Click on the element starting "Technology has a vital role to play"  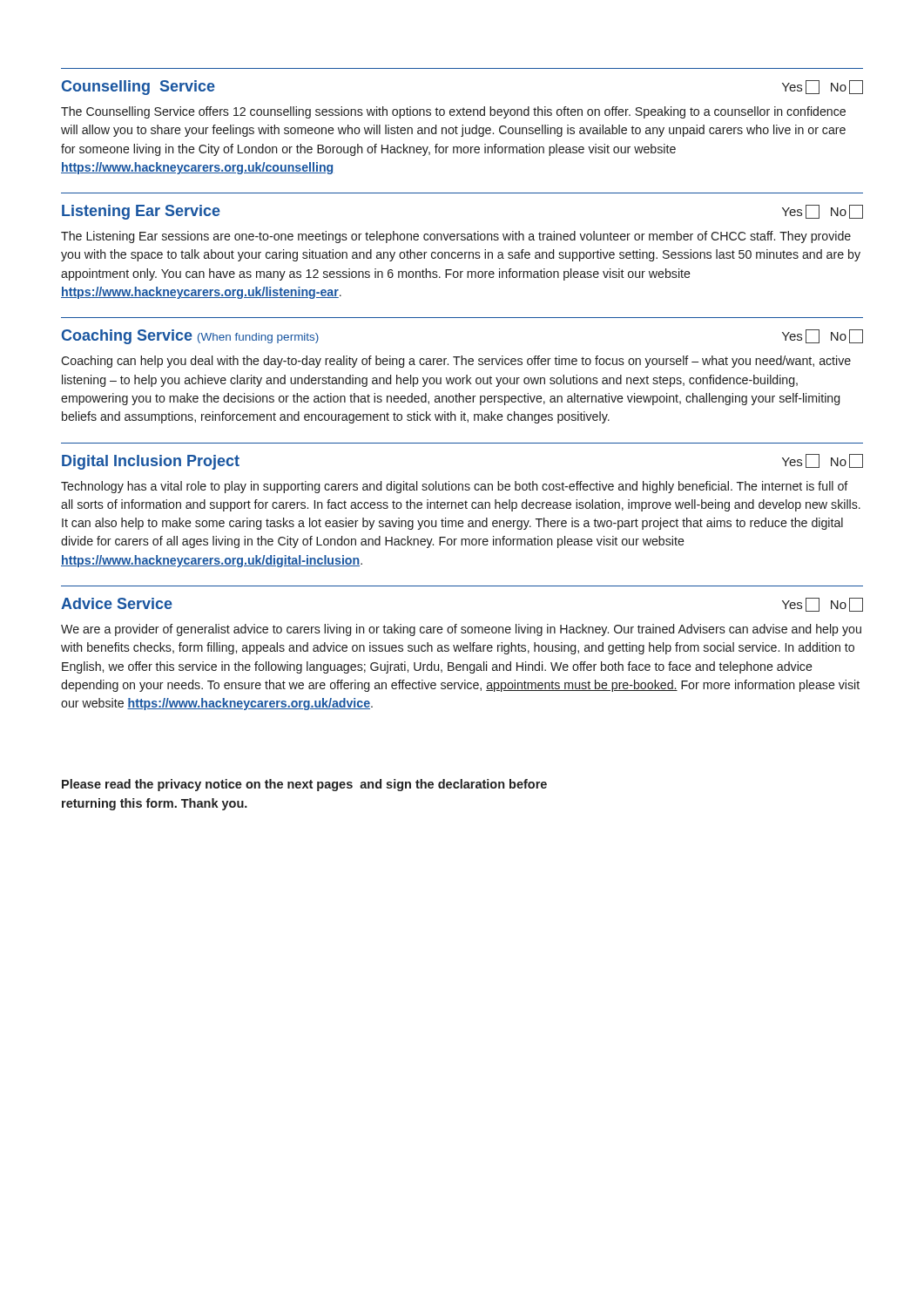point(461,523)
